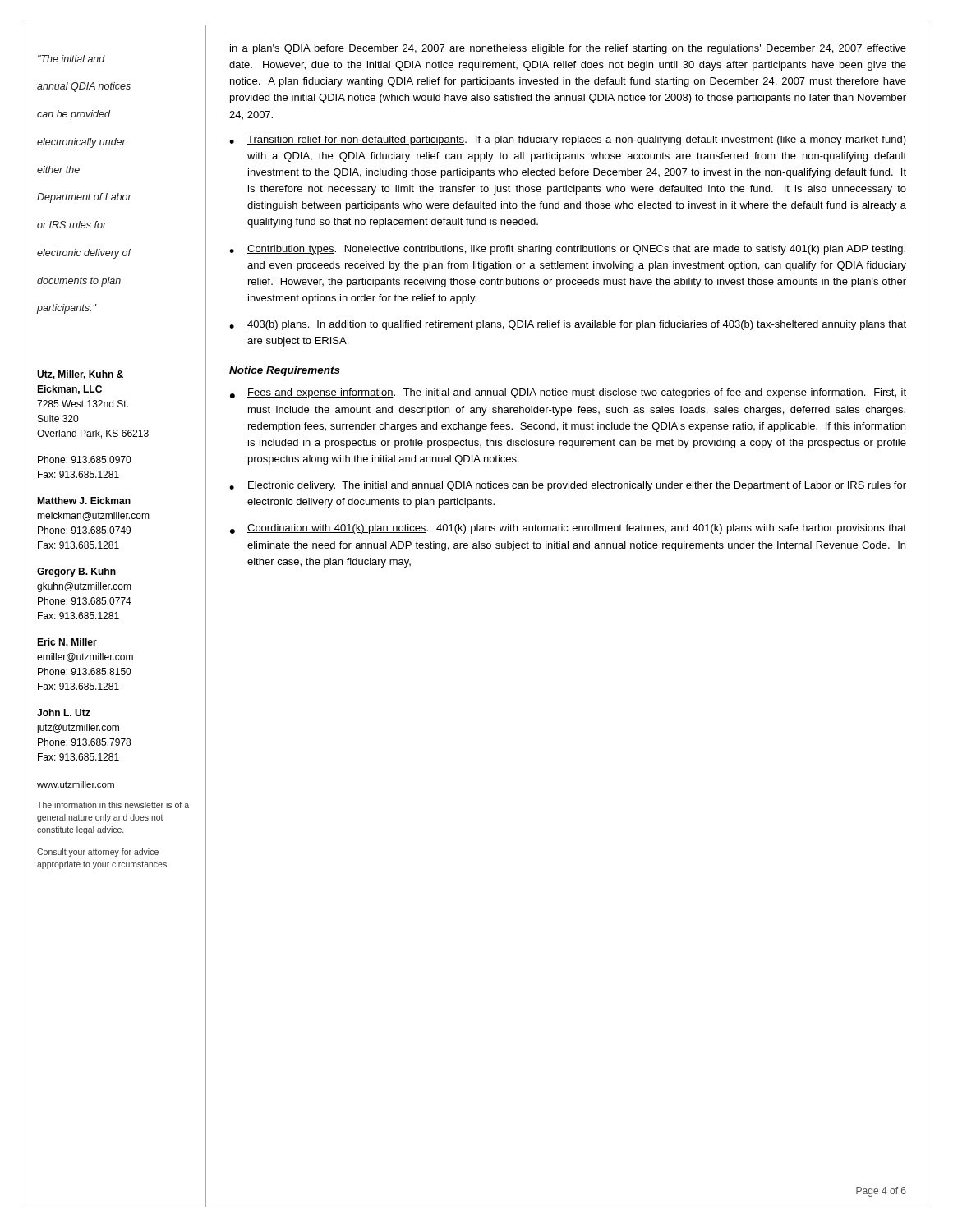Find the block on this page that starts "• Contribution types. Nonelective"
The height and width of the screenshot is (1232, 953).
pos(568,273)
